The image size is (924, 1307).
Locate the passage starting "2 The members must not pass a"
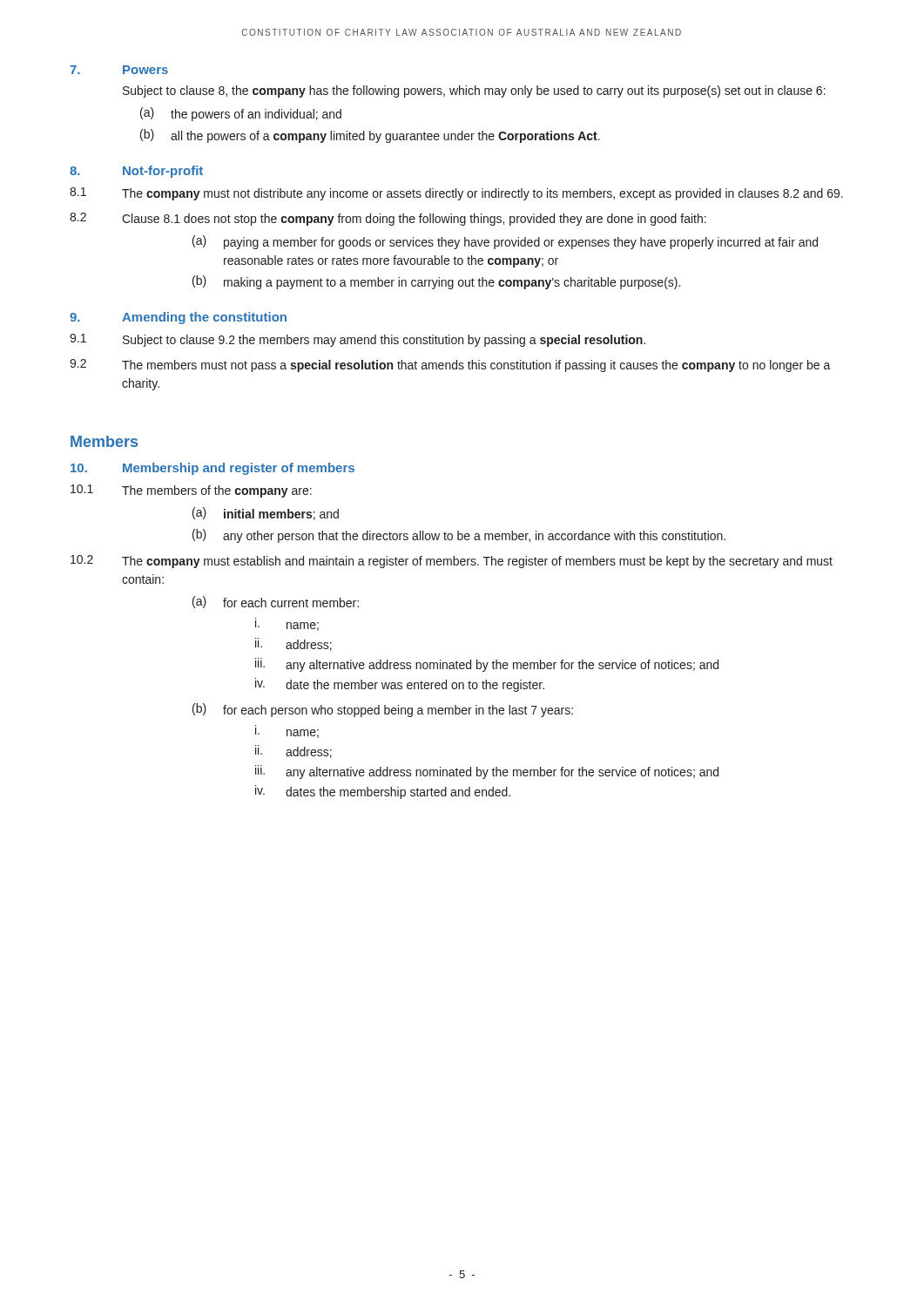coord(462,375)
